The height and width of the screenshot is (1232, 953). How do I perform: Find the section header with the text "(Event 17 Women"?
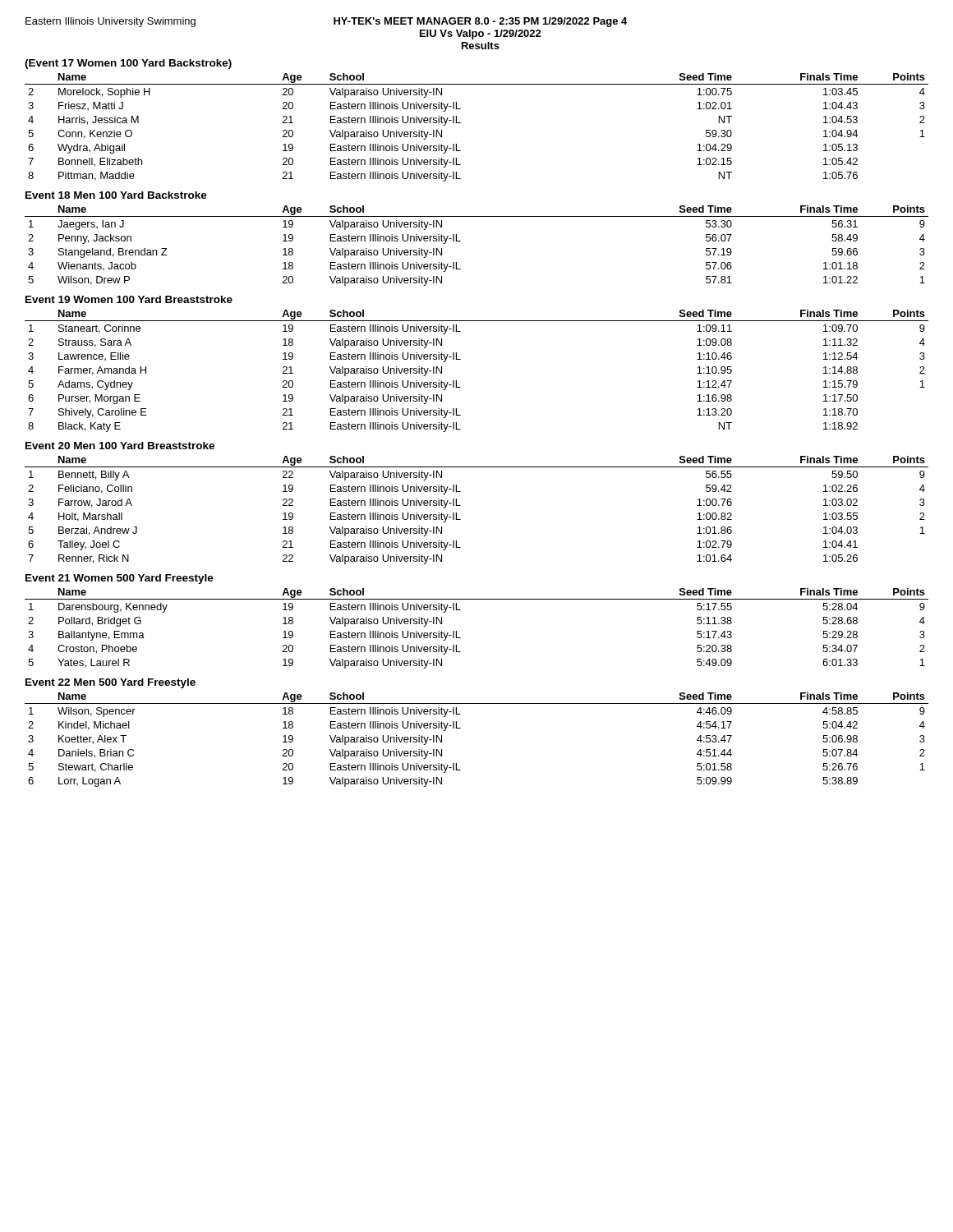pyautogui.click(x=128, y=63)
